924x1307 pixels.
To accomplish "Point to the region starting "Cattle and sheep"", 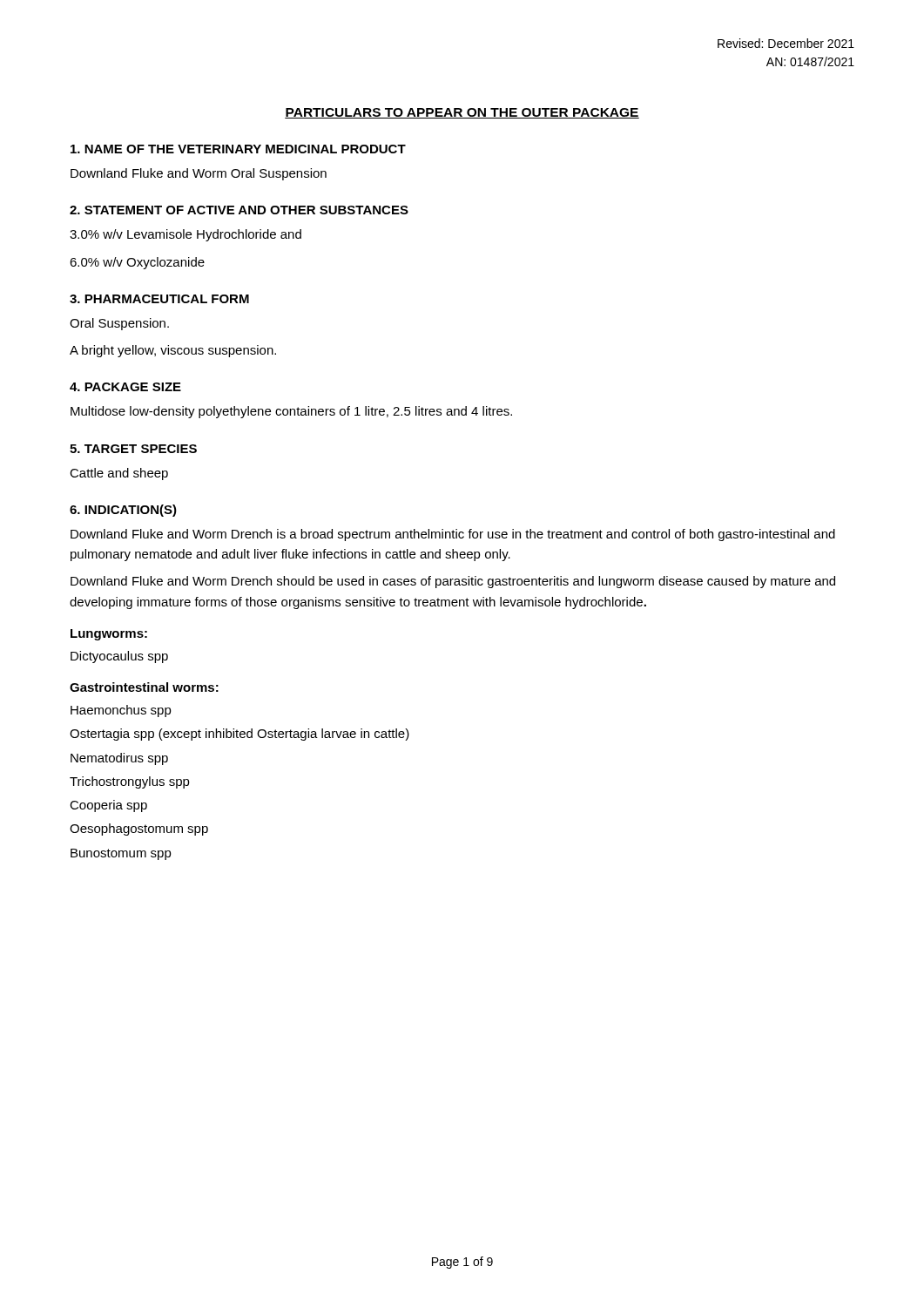I will pyautogui.click(x=119, y=472).
